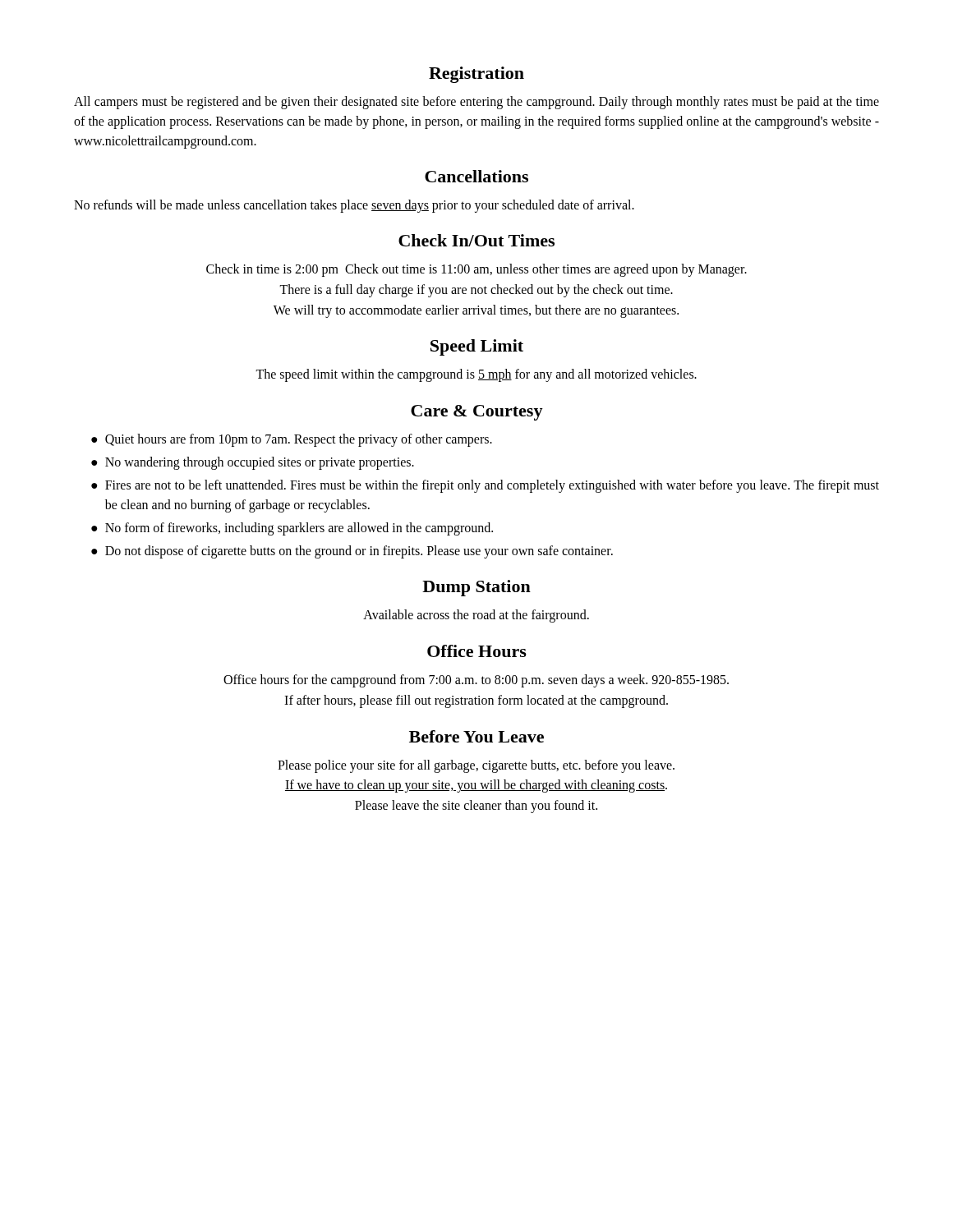Click the passage that begins "● No wandering through occupied sites or"
The height and width of the screenshot is (1232, 953).
tap(253, 463)
